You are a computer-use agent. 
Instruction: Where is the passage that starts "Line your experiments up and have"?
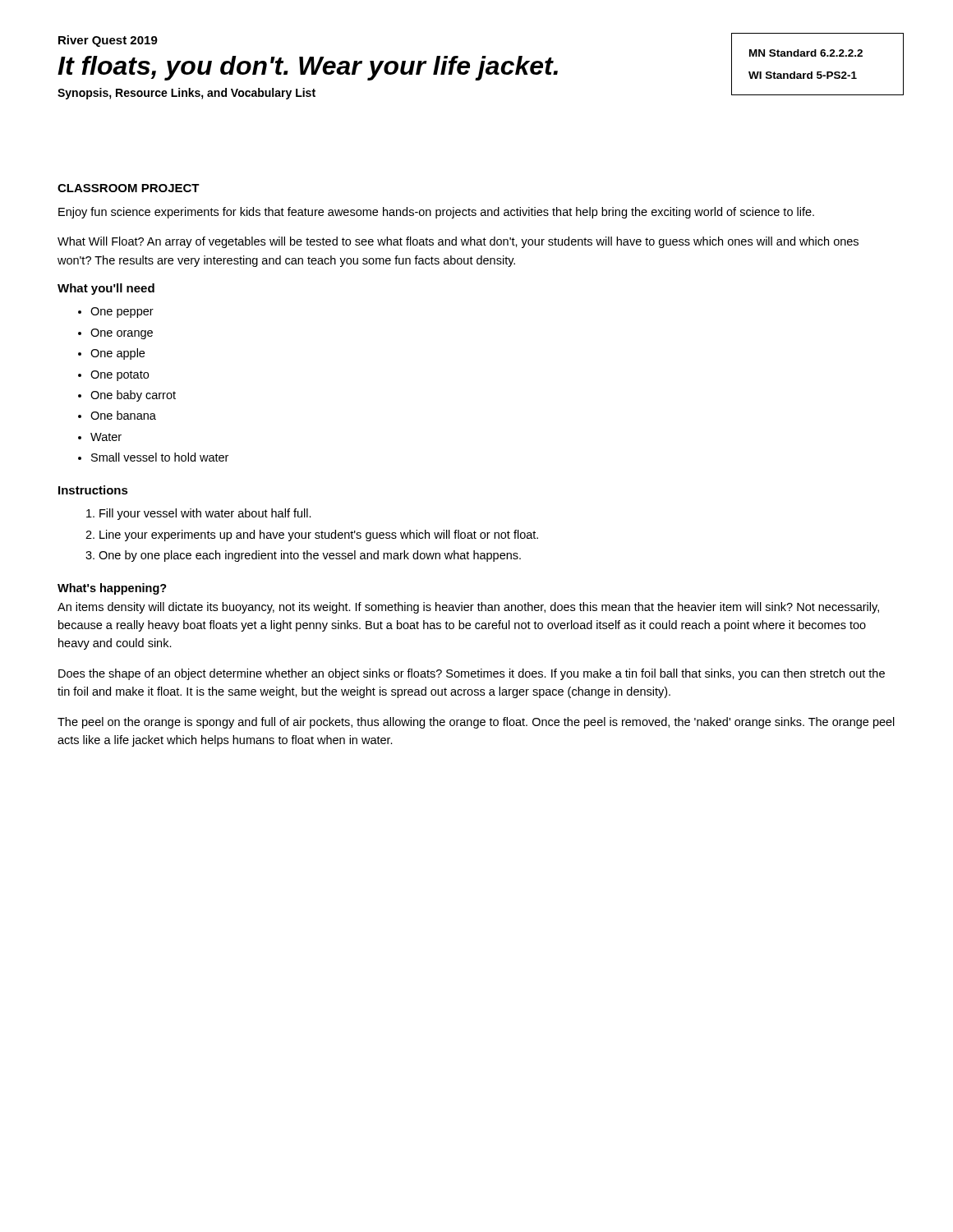point(319,535)
